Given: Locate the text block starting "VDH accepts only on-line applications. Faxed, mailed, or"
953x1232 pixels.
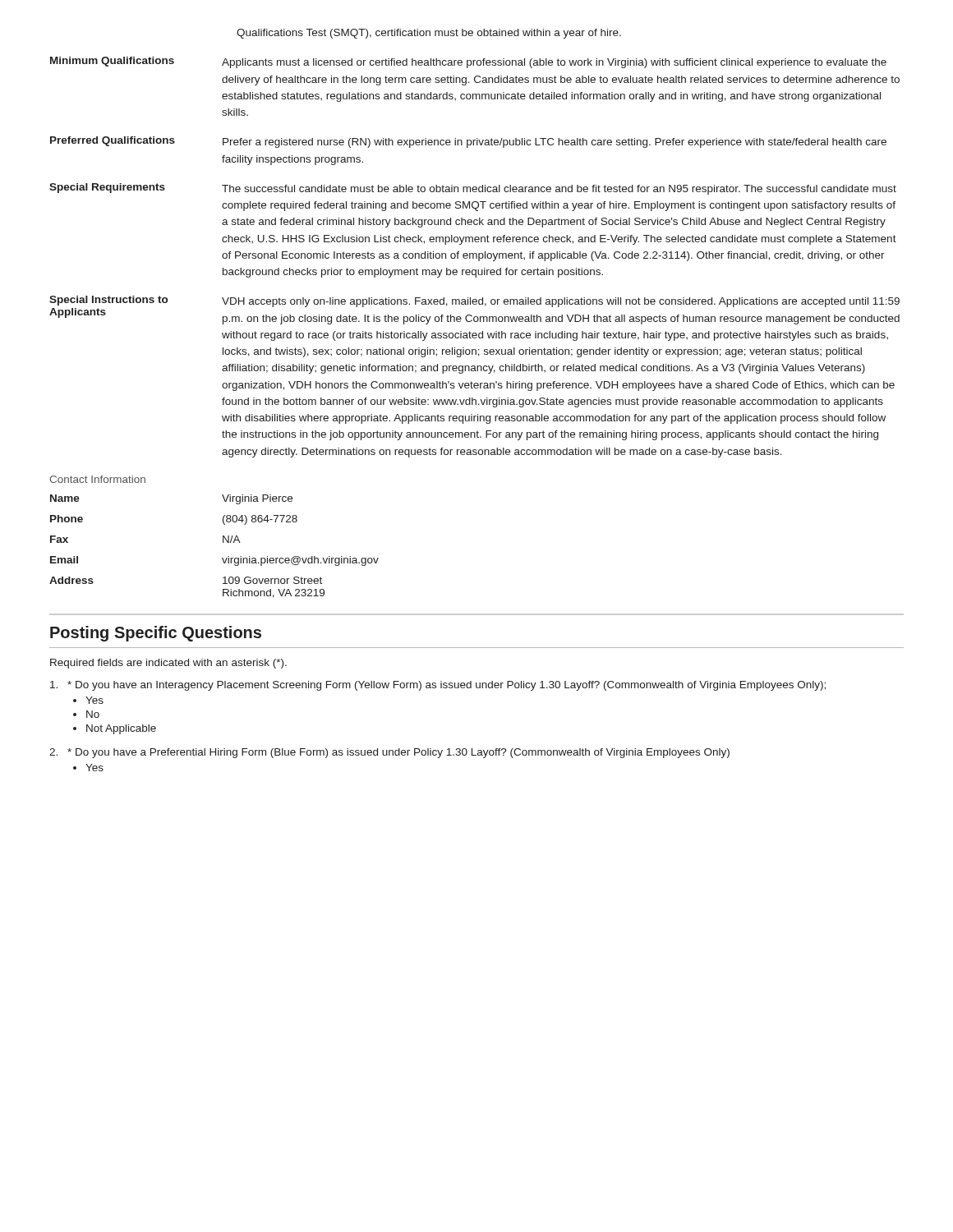Looking at the screenshot, I should [x=561, y=376].
